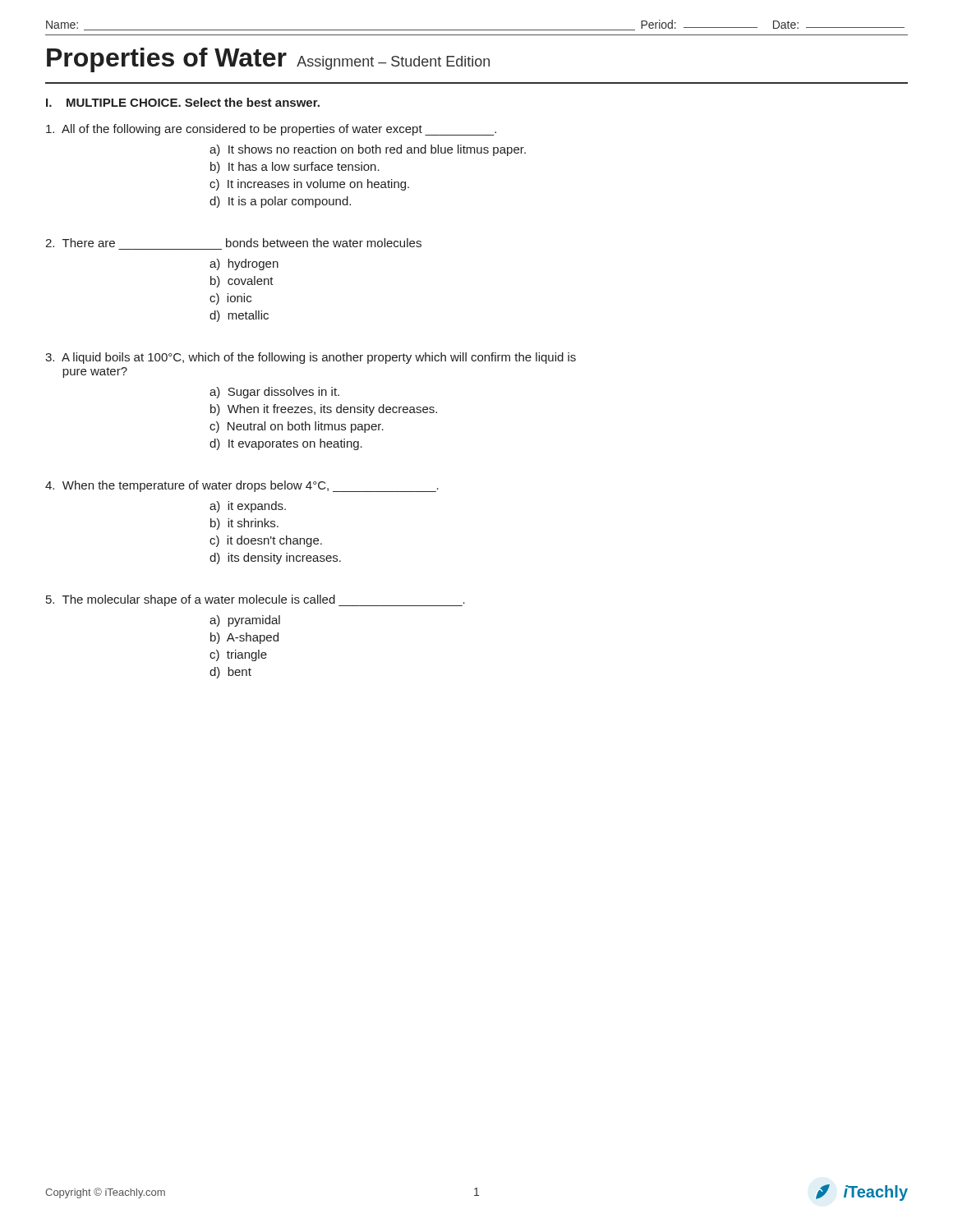Find the block on this page that starts "4. When the"
Screen dimensions: 1232x953
(x=242, y=486)
